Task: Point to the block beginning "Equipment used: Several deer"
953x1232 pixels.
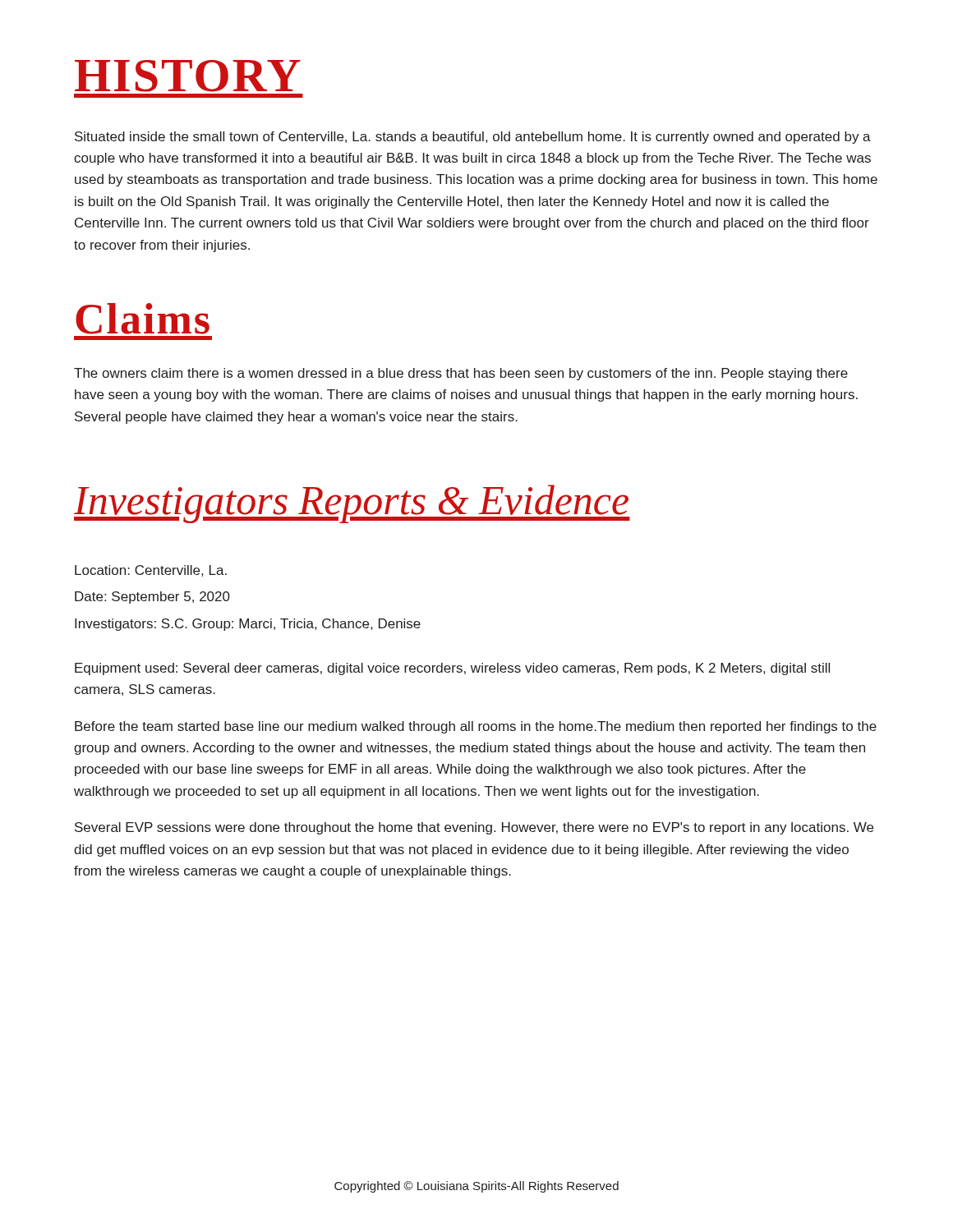Action: (476, 680)
